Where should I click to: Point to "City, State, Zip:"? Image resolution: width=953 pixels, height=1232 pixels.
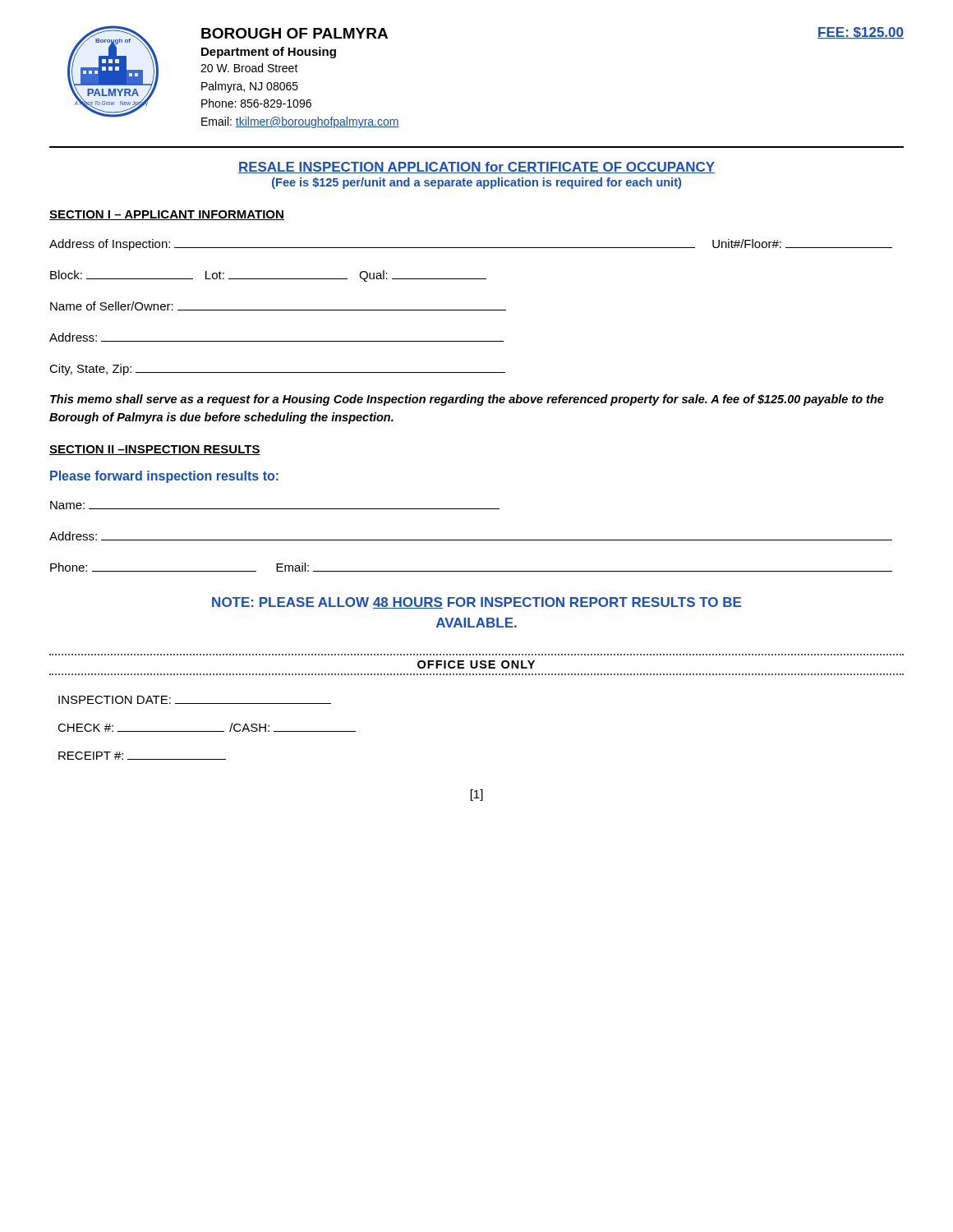[277, 367]
